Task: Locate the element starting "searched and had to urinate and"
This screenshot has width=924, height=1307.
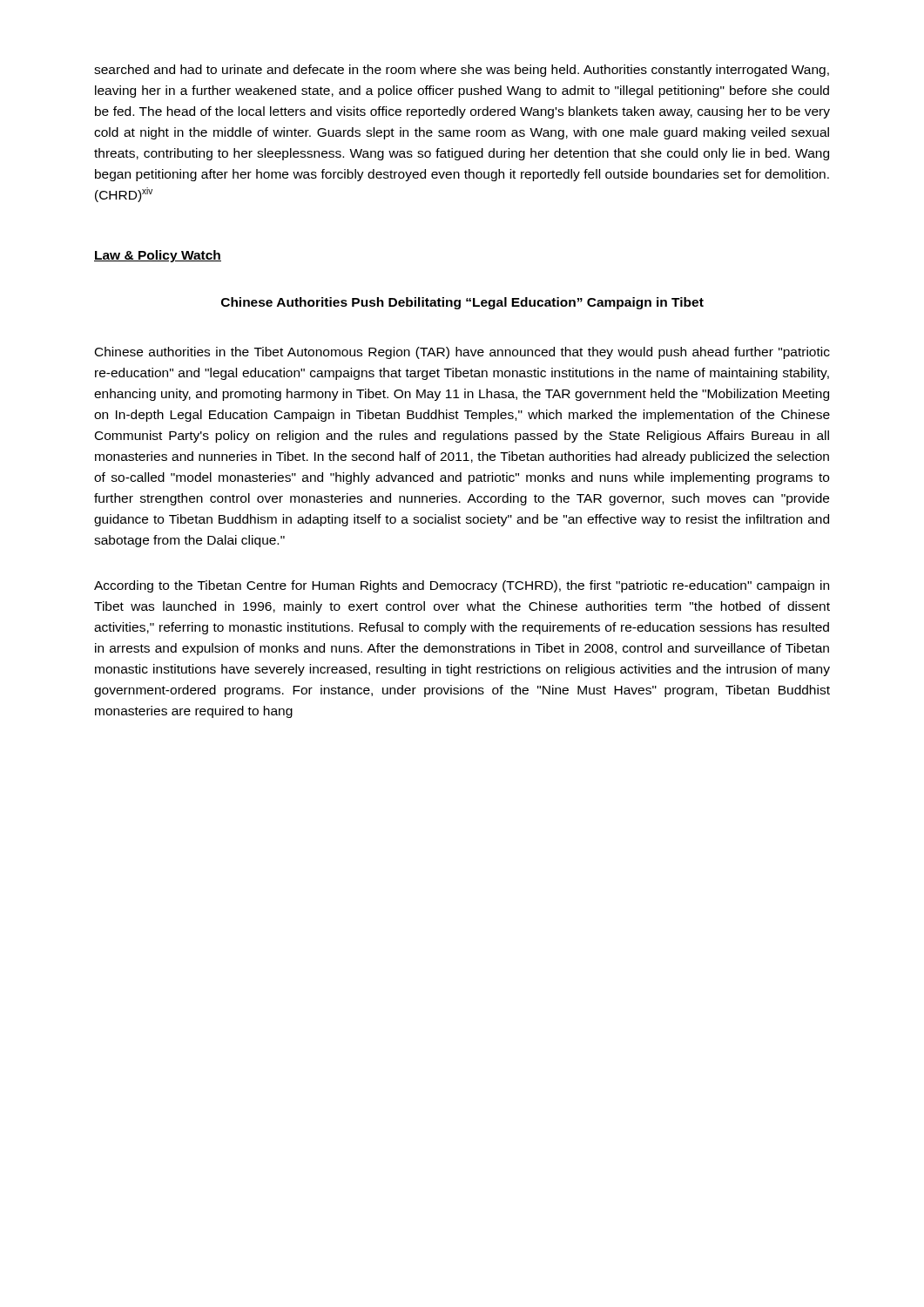Action: 462,132
